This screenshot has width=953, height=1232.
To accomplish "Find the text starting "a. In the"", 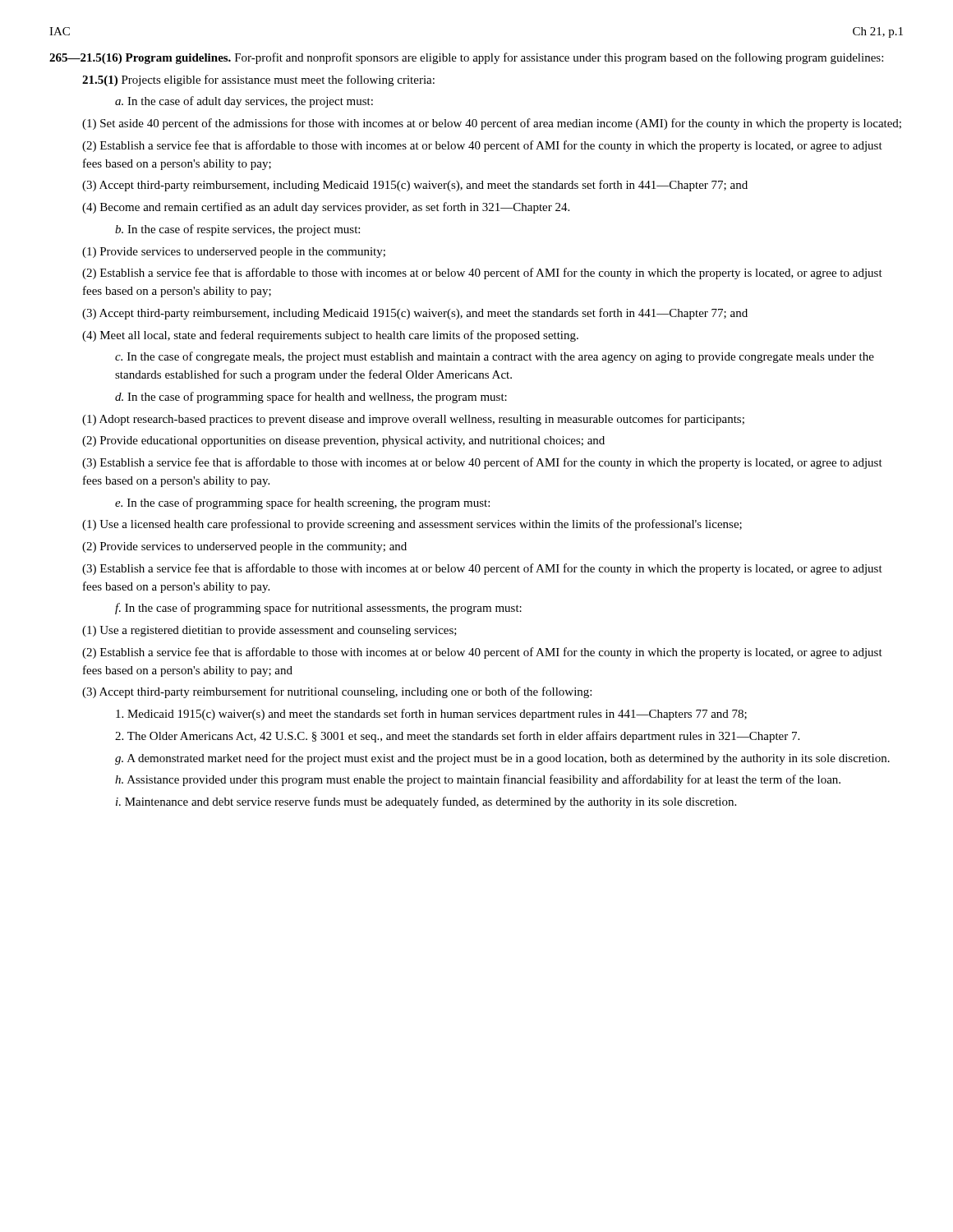I will pos(244,102).
